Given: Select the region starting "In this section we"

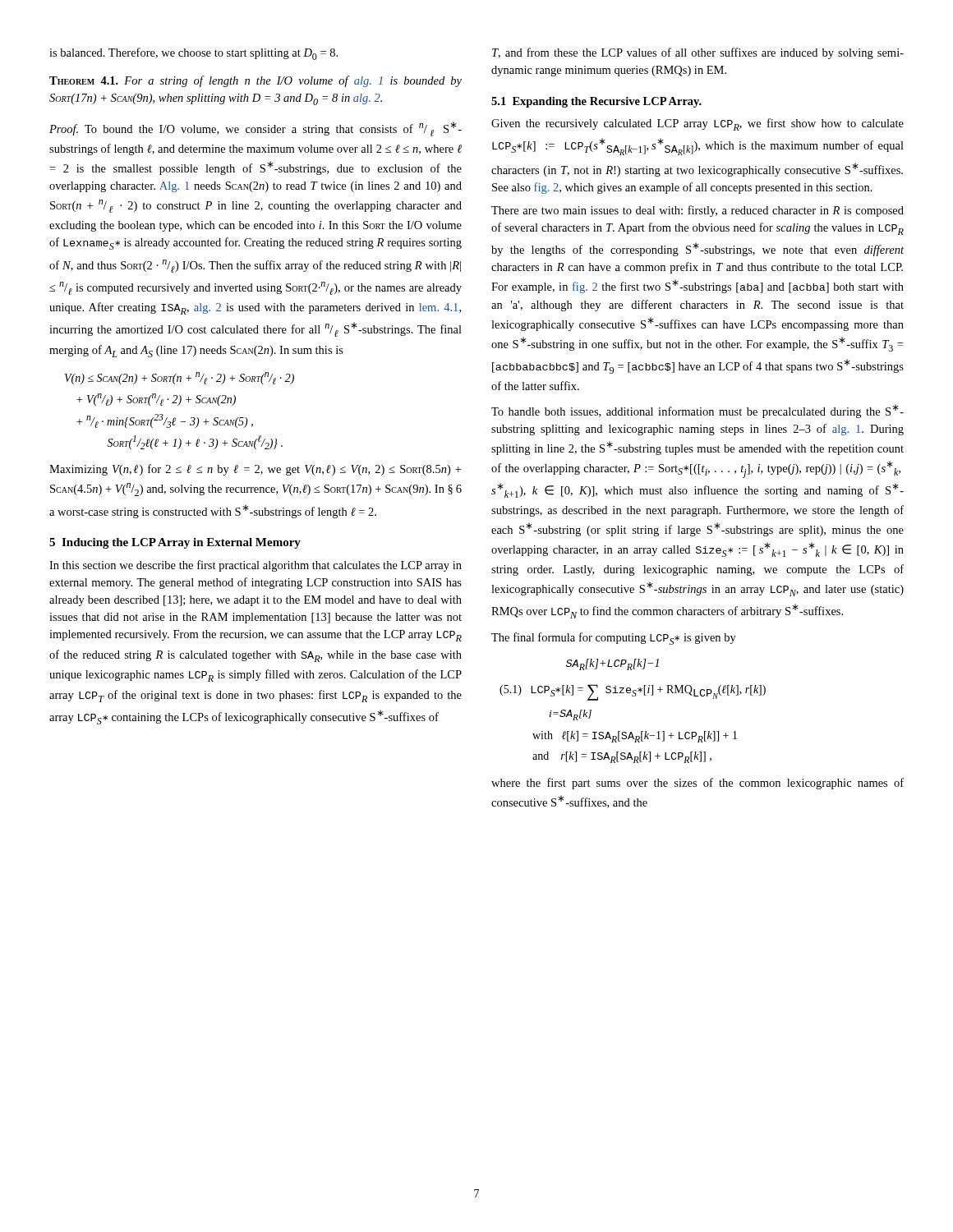Looking at the screenshot, I should coord(255,643).
